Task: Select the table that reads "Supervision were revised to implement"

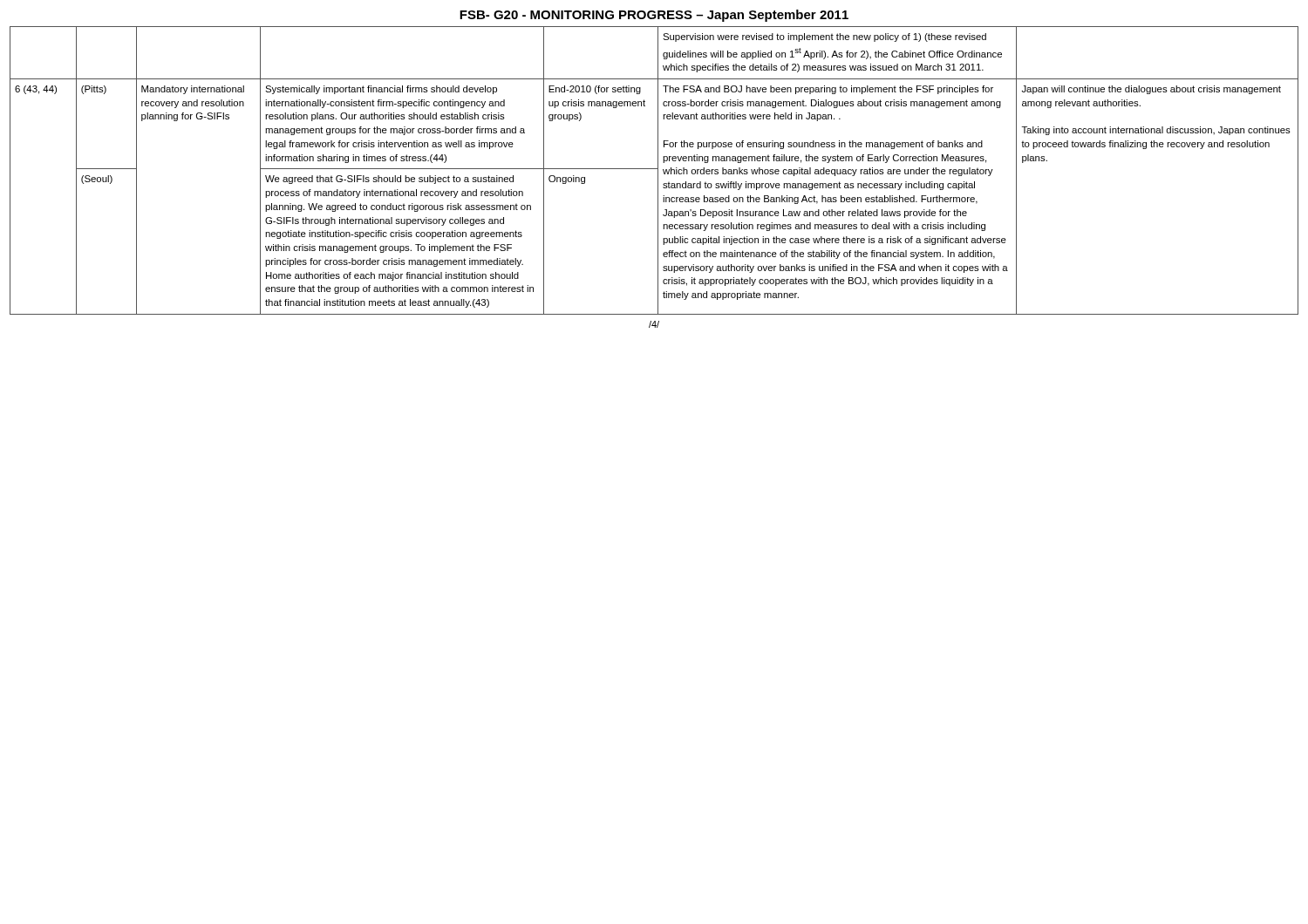Action: point(654,170)
